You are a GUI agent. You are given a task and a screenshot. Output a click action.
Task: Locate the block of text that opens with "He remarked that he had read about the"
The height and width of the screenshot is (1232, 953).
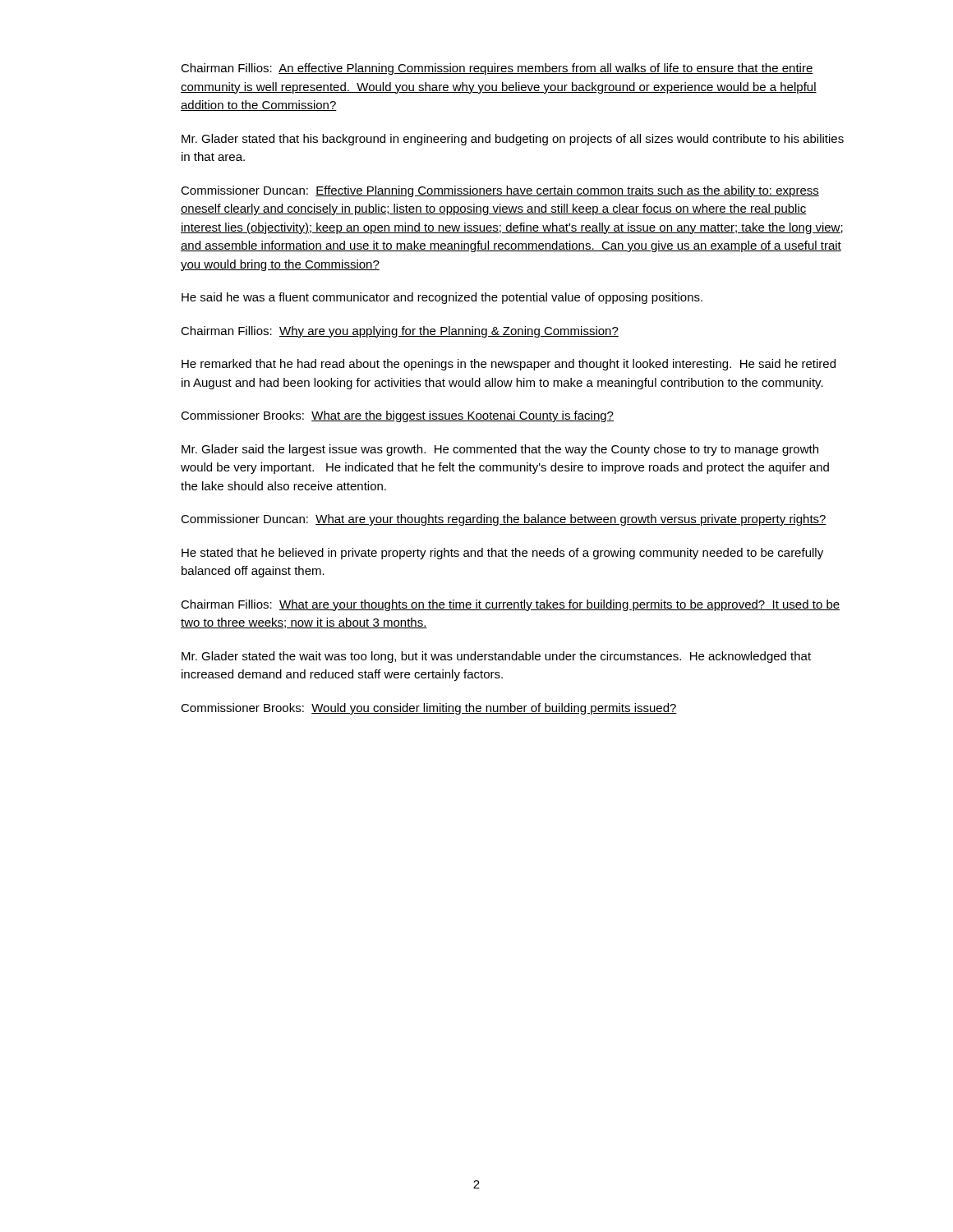point(509,373)
